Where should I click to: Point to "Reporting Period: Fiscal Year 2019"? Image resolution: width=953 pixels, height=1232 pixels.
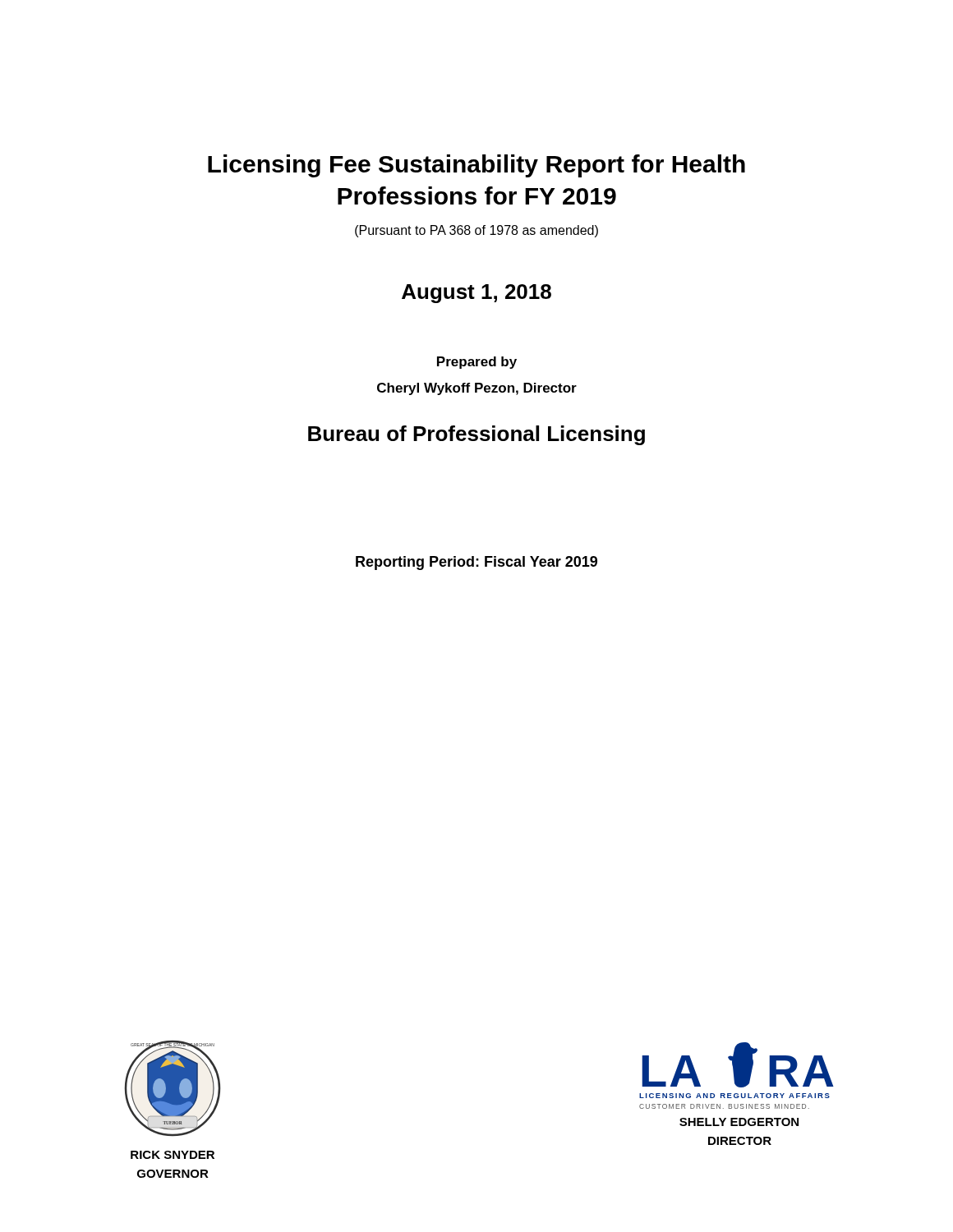click(476, 562)
